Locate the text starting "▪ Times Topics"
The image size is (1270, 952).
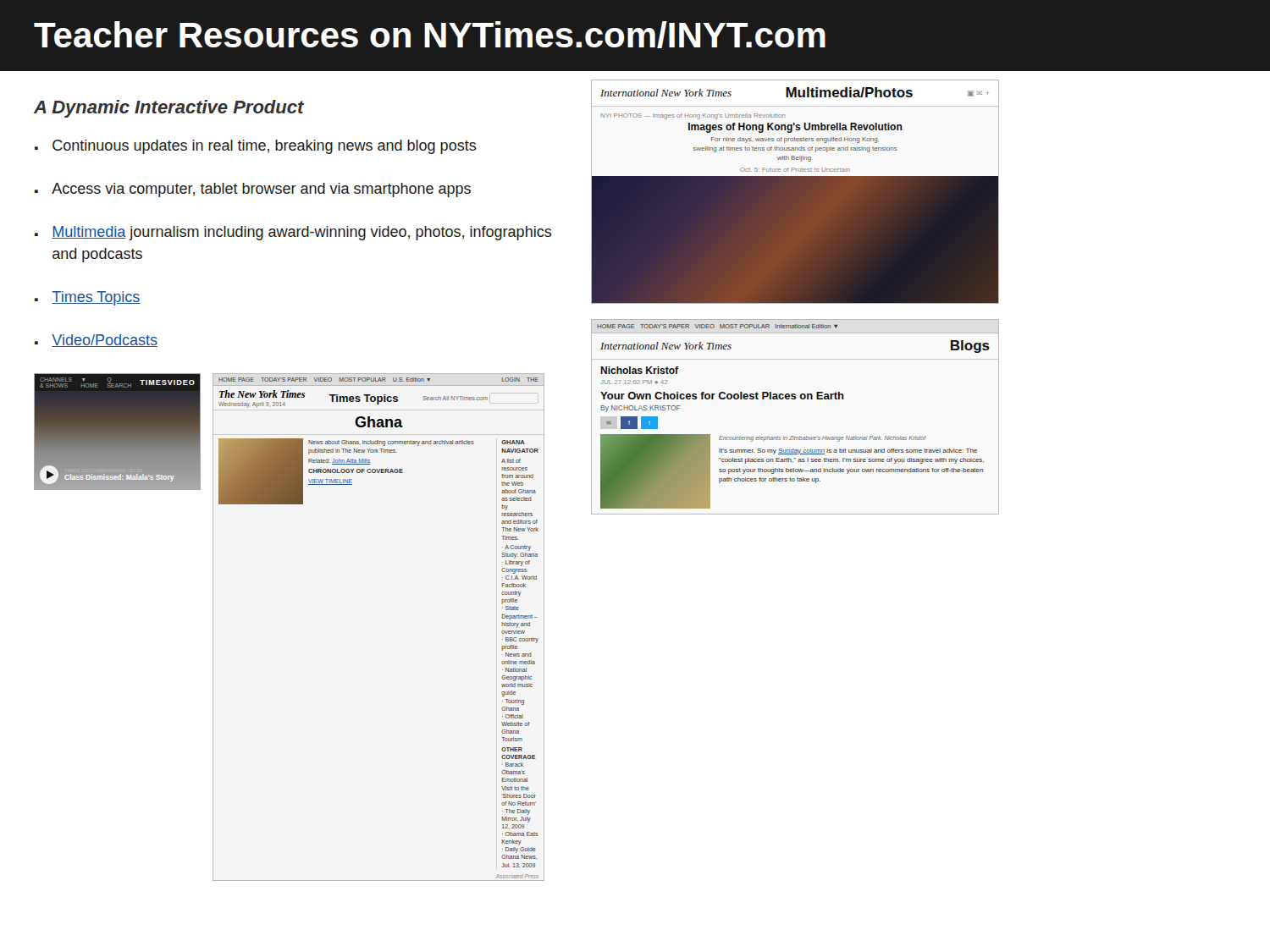[87, 297]
